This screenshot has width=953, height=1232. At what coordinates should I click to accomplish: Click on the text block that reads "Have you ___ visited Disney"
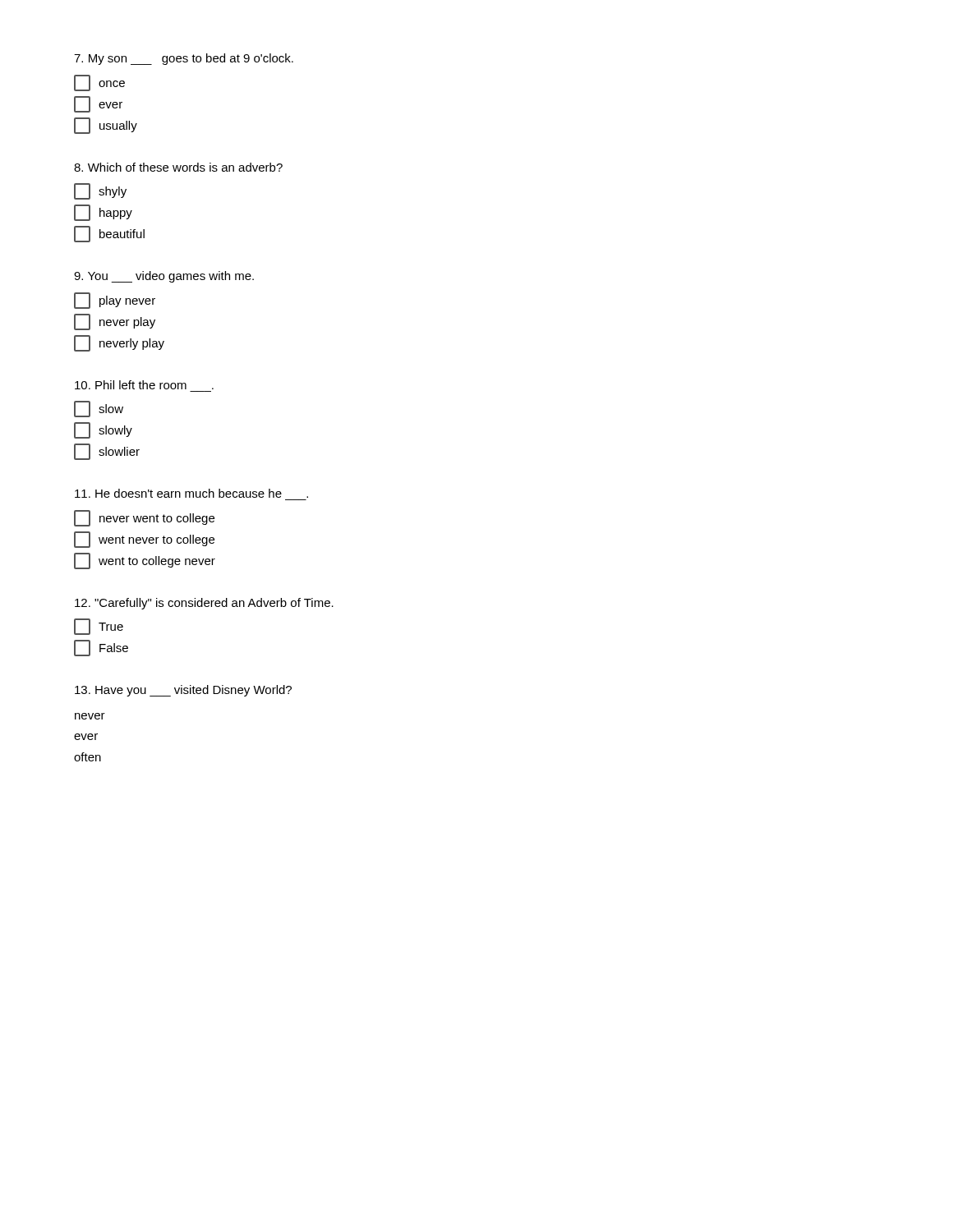click(x=183, y=689)
